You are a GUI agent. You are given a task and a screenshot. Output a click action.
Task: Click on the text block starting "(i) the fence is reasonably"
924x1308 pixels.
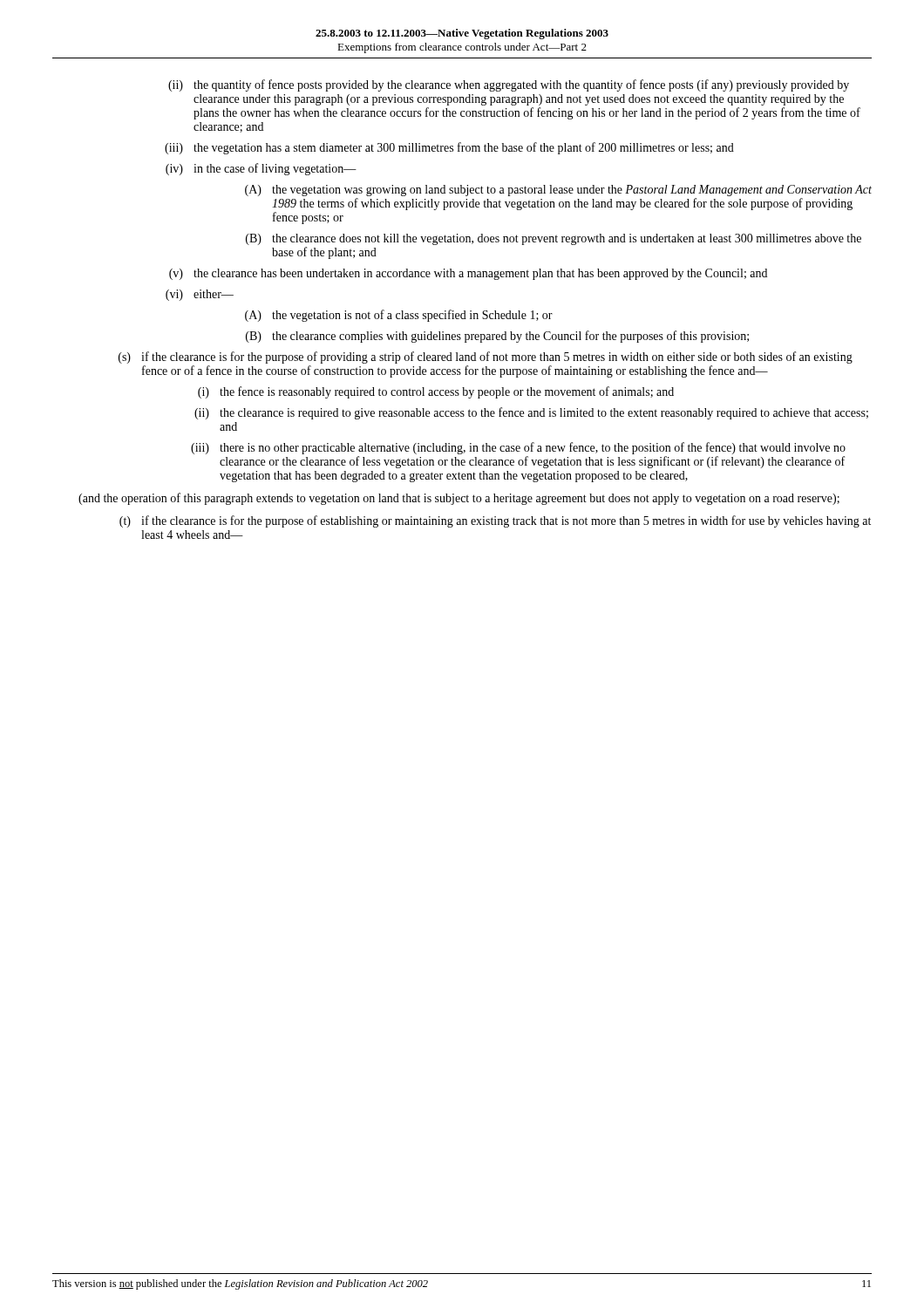click(x=514, y=392)
